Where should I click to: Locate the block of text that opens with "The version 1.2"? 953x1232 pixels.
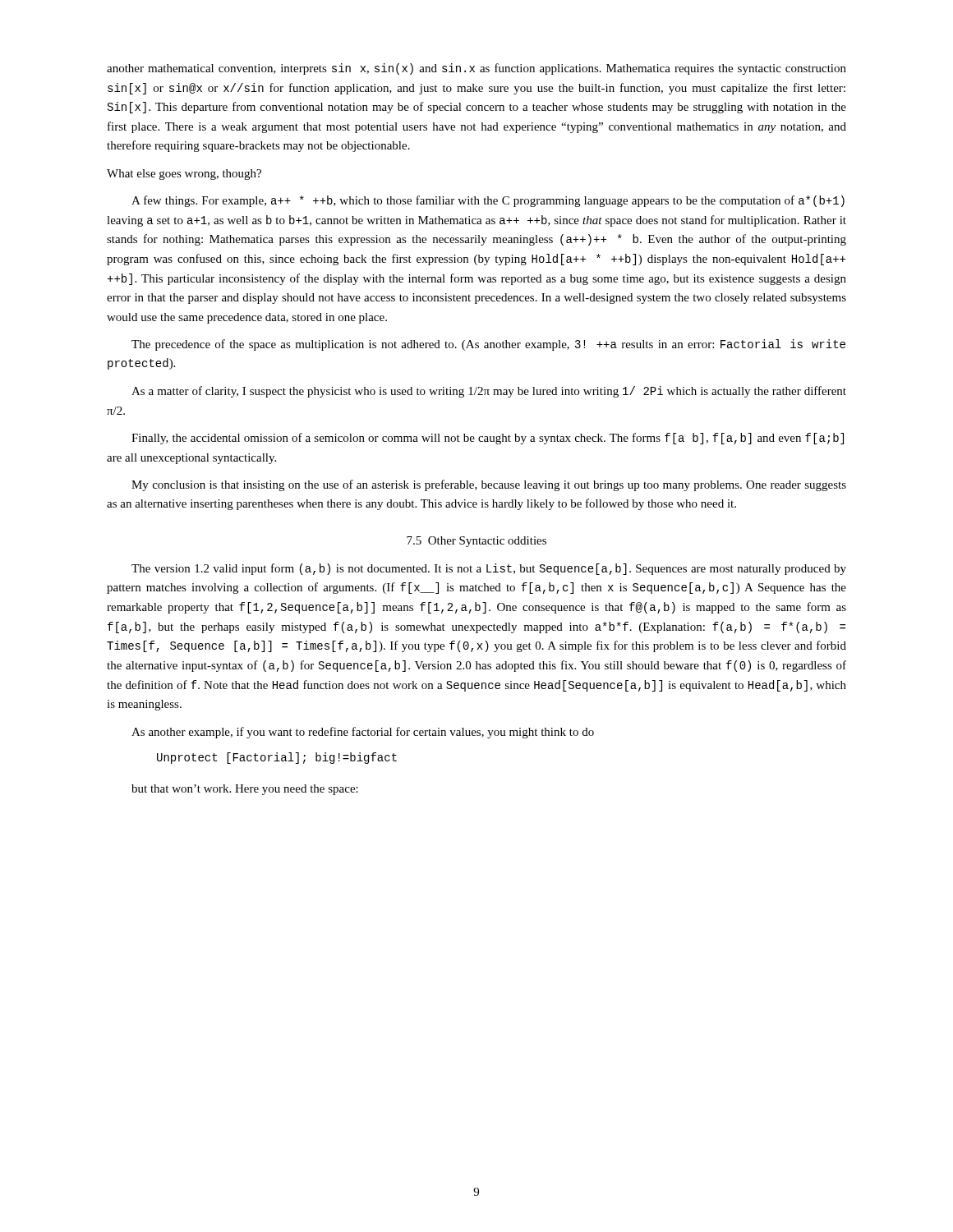(x=476, y=636)
